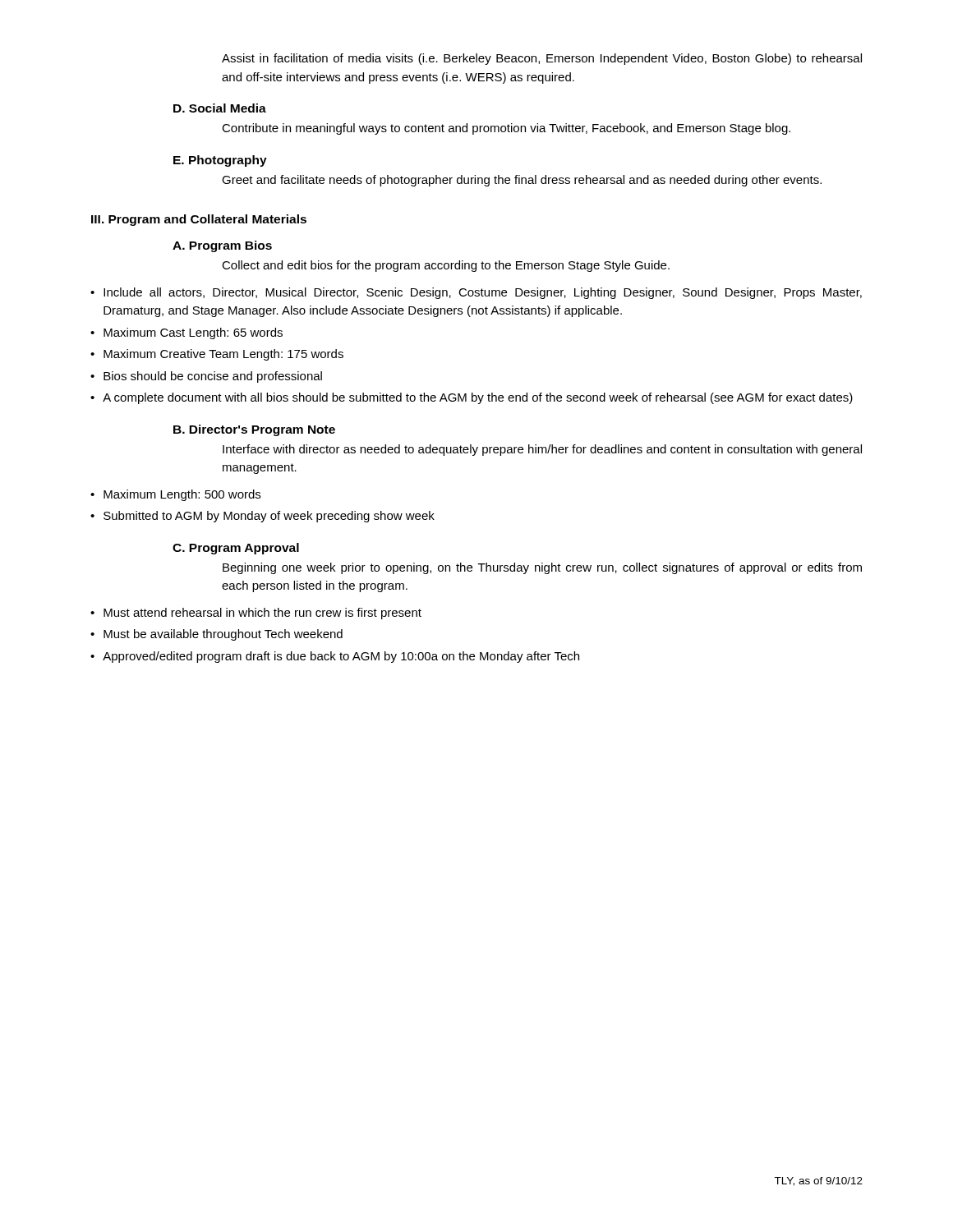The width and height of the screenshot is (953, 1232).
Task: Locate the region starting "A complete document with"
Action: tap(483, 398)
